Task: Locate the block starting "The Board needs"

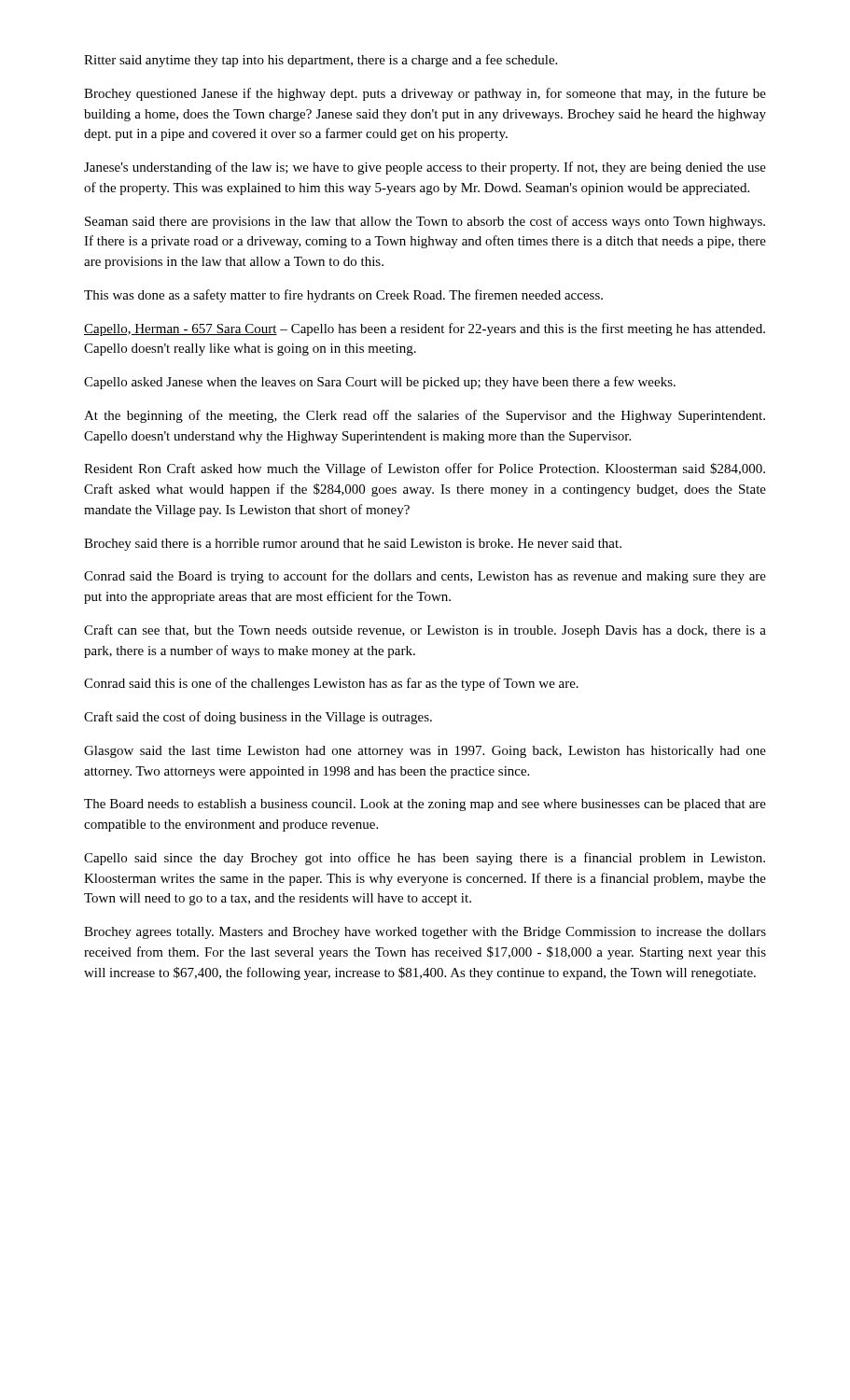Action: [425, 814]
